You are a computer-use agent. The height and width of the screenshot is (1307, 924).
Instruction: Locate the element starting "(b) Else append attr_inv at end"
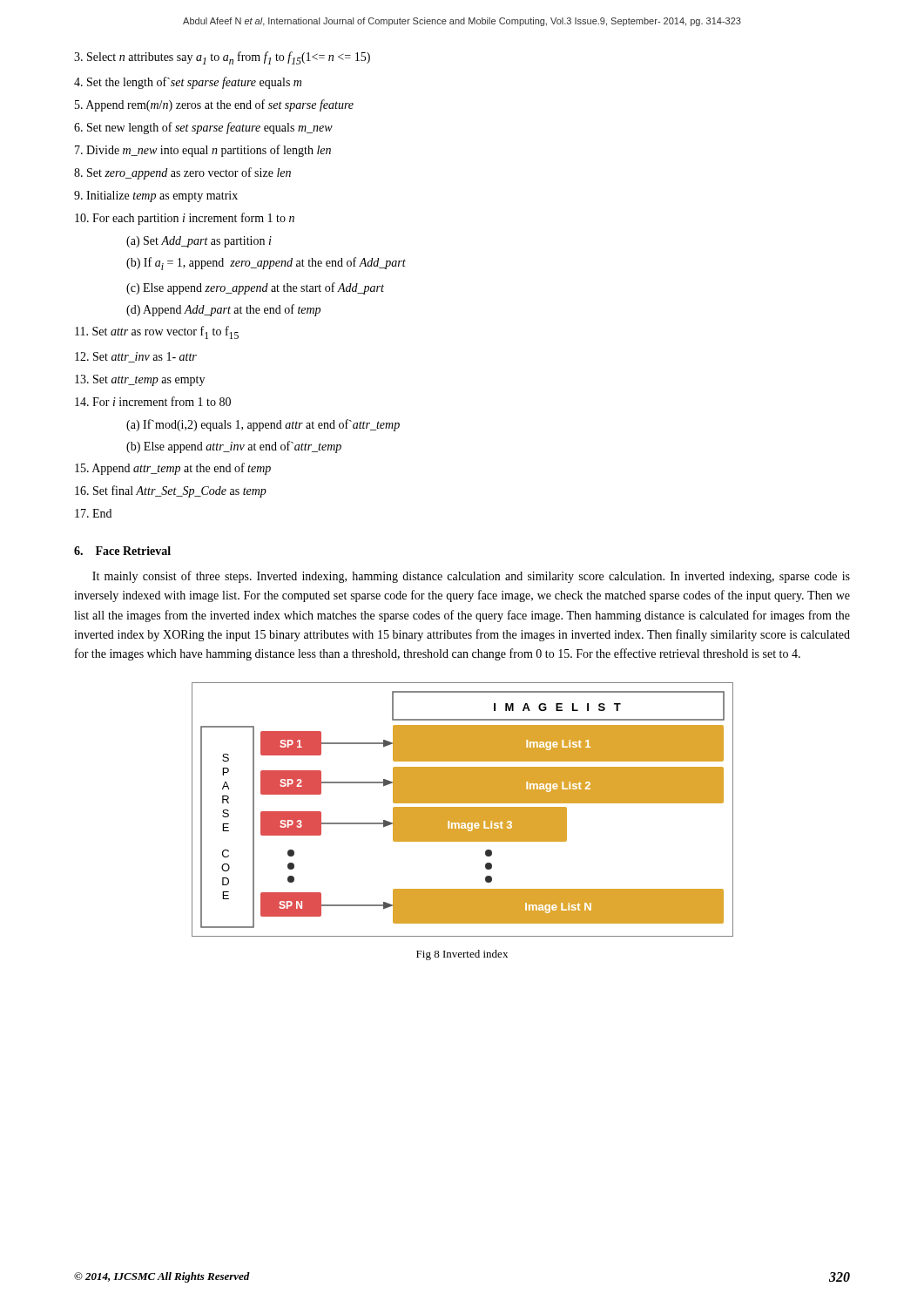(x=234, y=446)
